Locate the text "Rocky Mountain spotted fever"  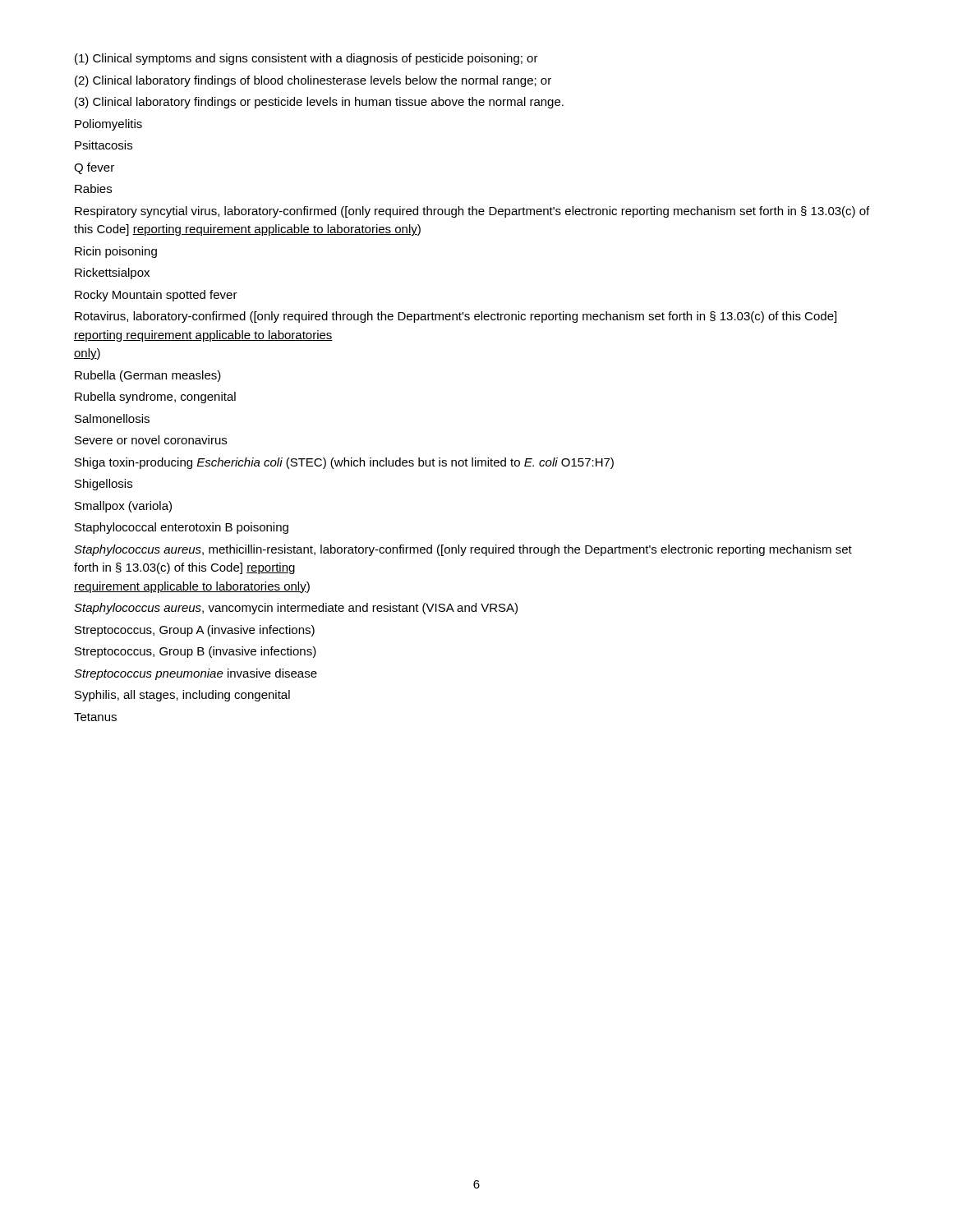coord(155,294)
